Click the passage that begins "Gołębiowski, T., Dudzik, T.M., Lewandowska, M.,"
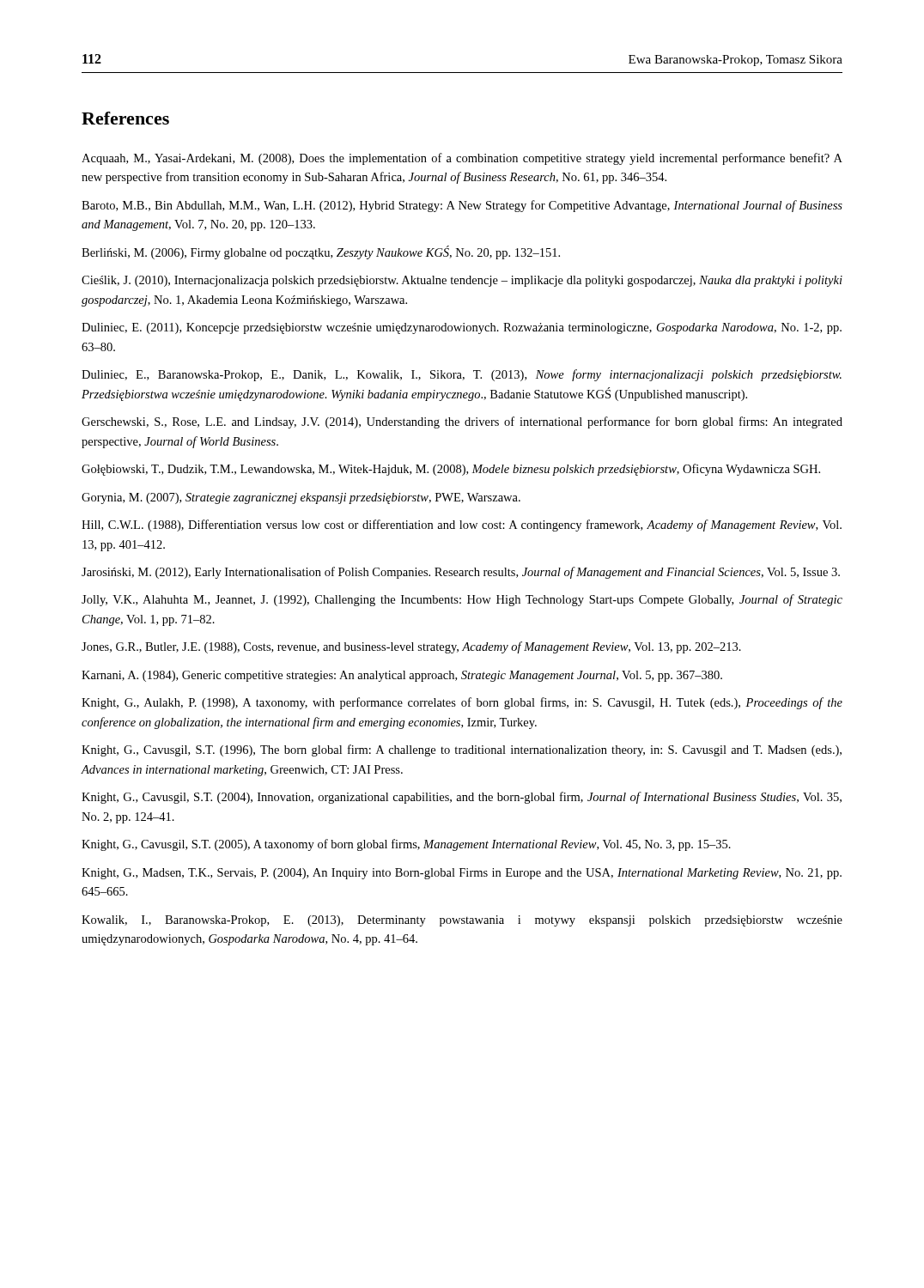924x1288 pixels. (x=451, y=469)
